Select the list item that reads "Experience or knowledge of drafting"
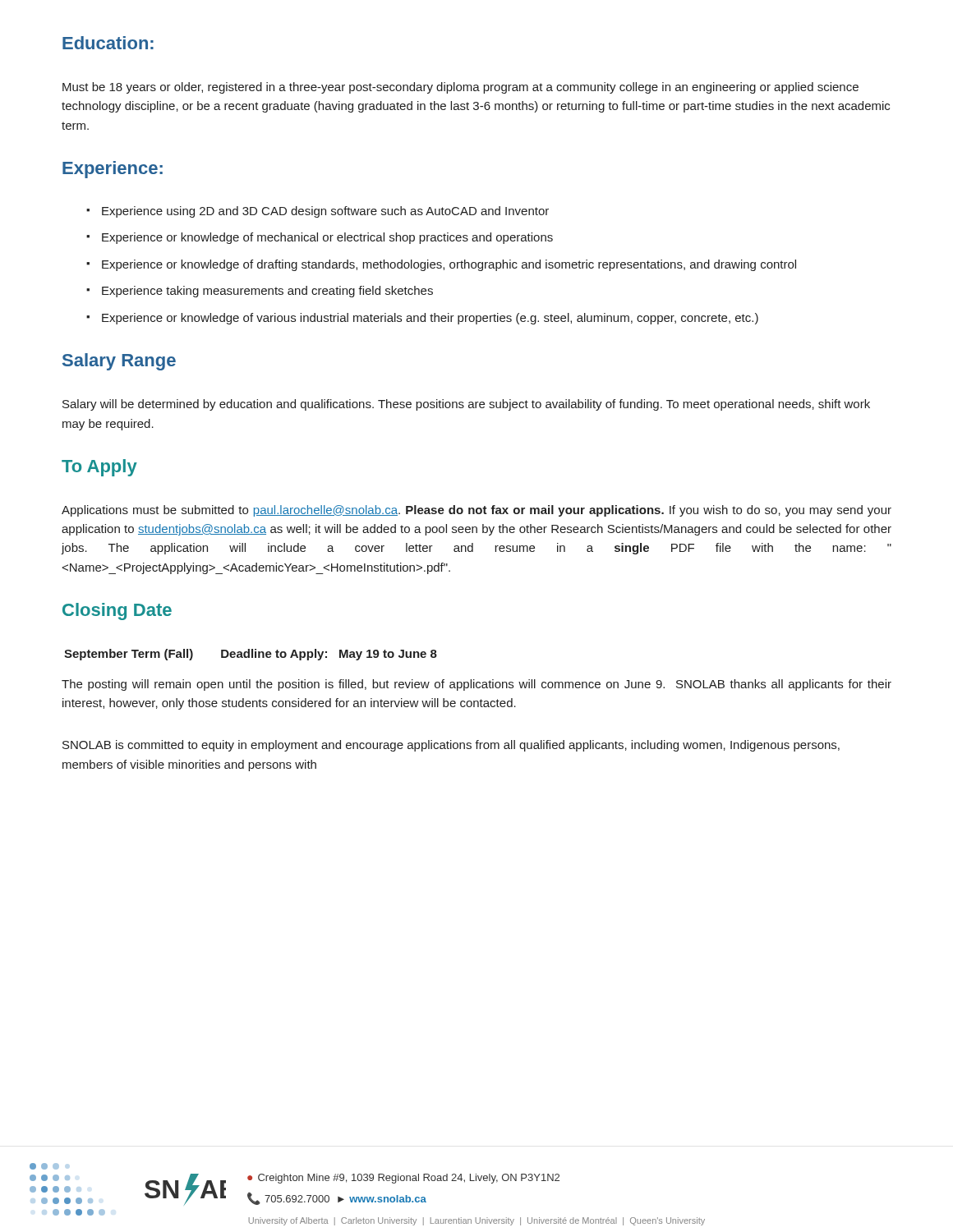The image size is (953, 1232). coord(476,265)
